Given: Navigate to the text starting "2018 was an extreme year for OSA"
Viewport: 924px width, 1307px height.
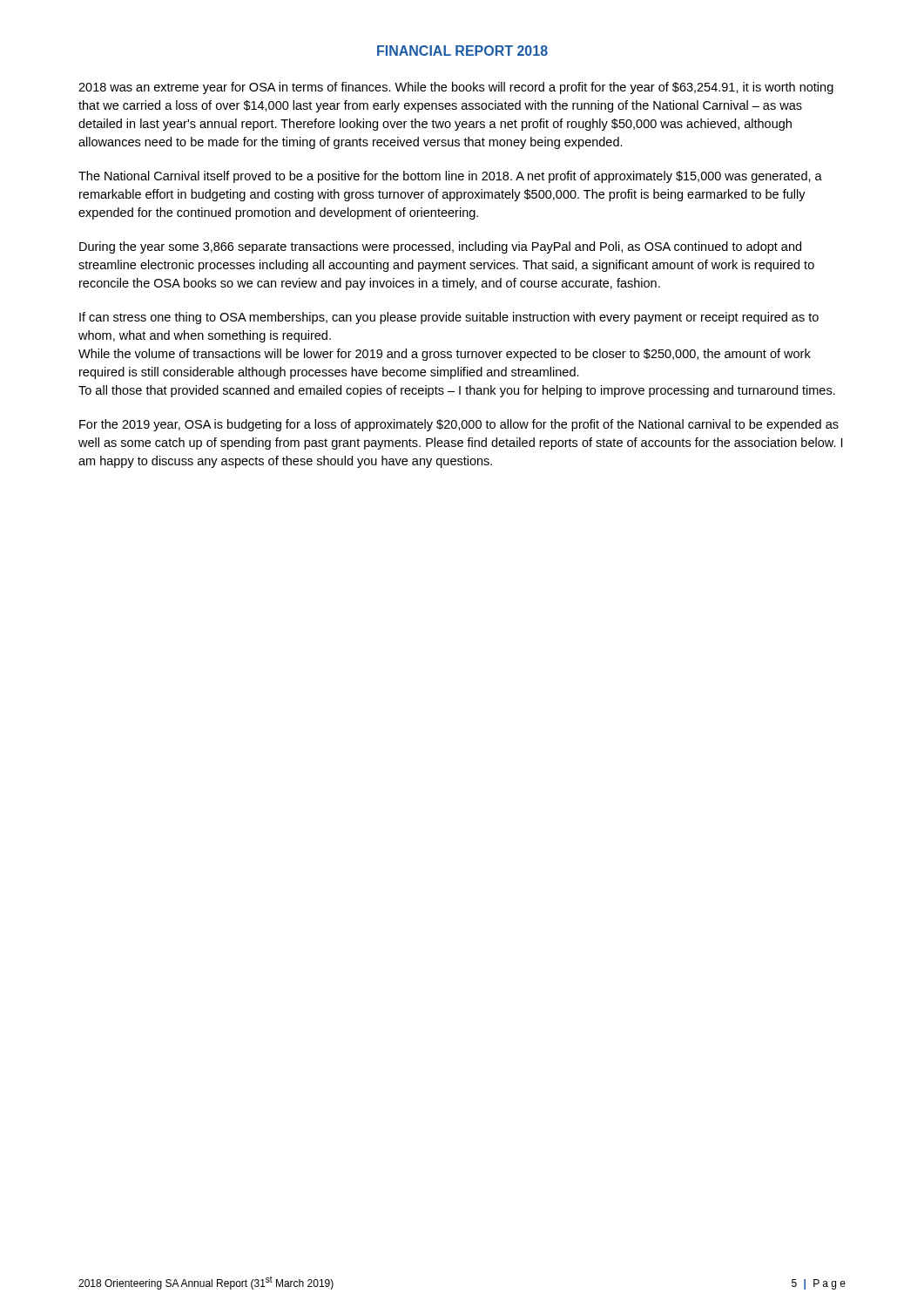Looking at the screenshot, I should click(456, 115).
